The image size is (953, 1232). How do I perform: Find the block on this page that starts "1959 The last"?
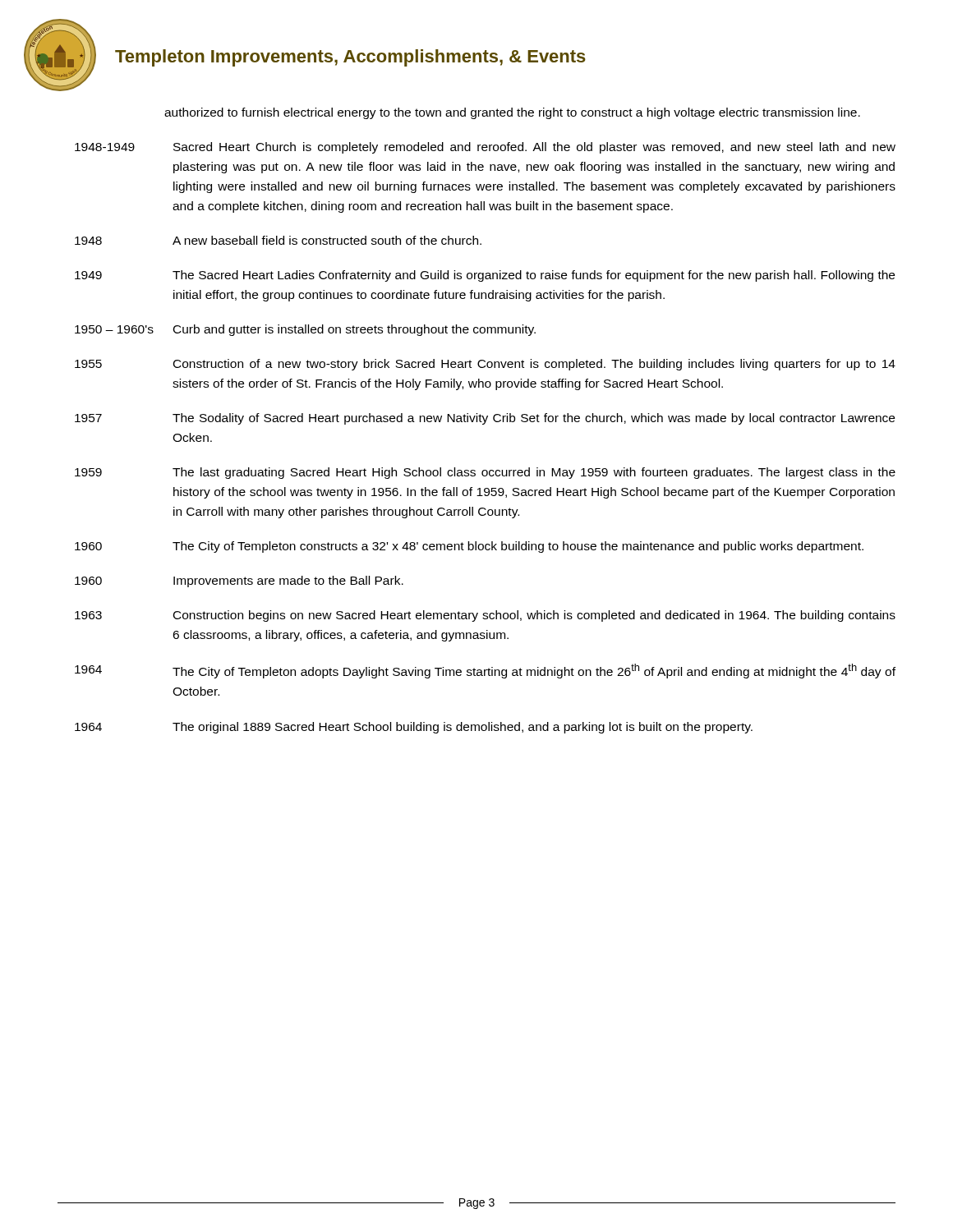[x=485, y=492]
